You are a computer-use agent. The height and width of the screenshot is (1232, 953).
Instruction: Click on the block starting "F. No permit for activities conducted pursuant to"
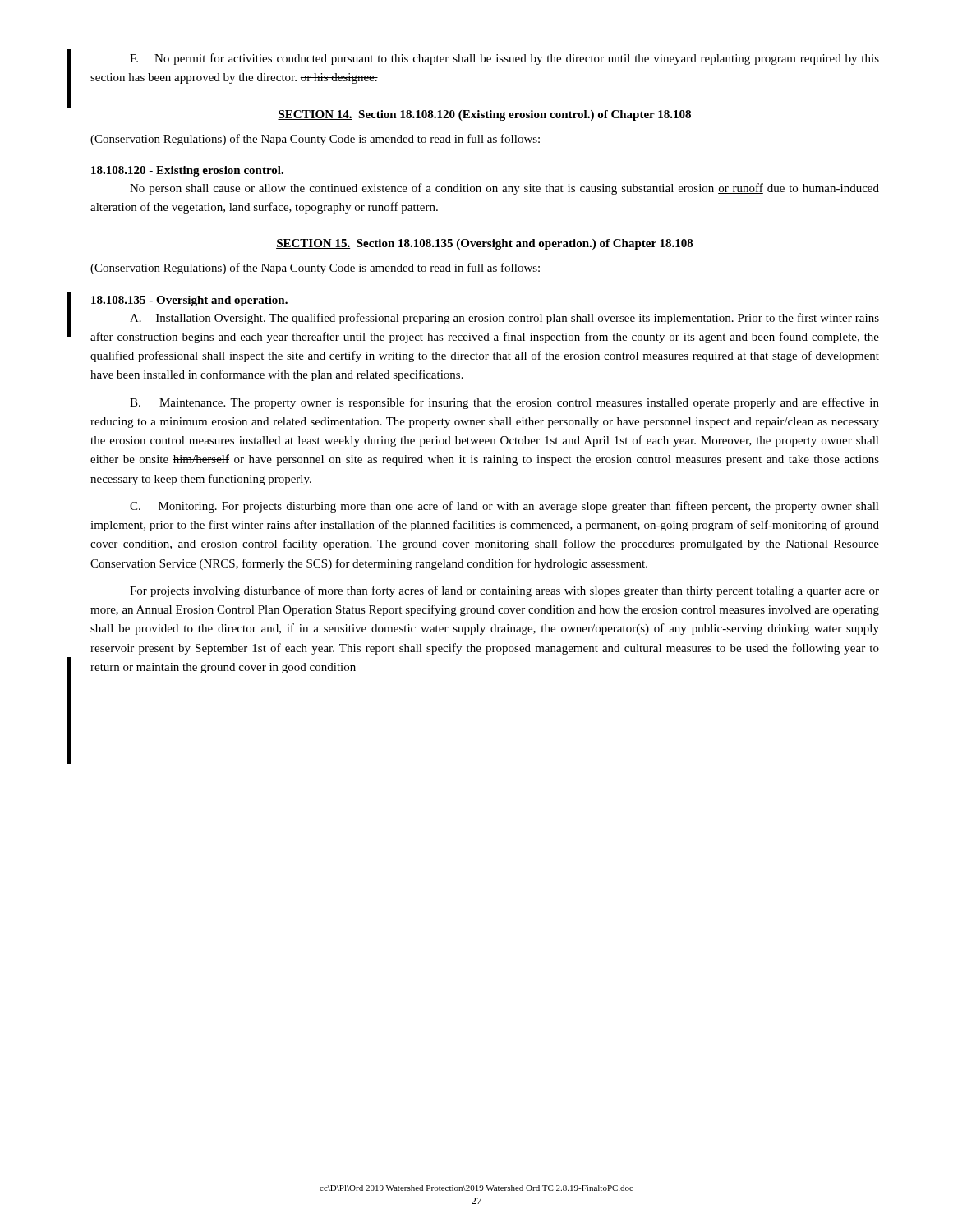pyautogui.click(x=485, y=68)
